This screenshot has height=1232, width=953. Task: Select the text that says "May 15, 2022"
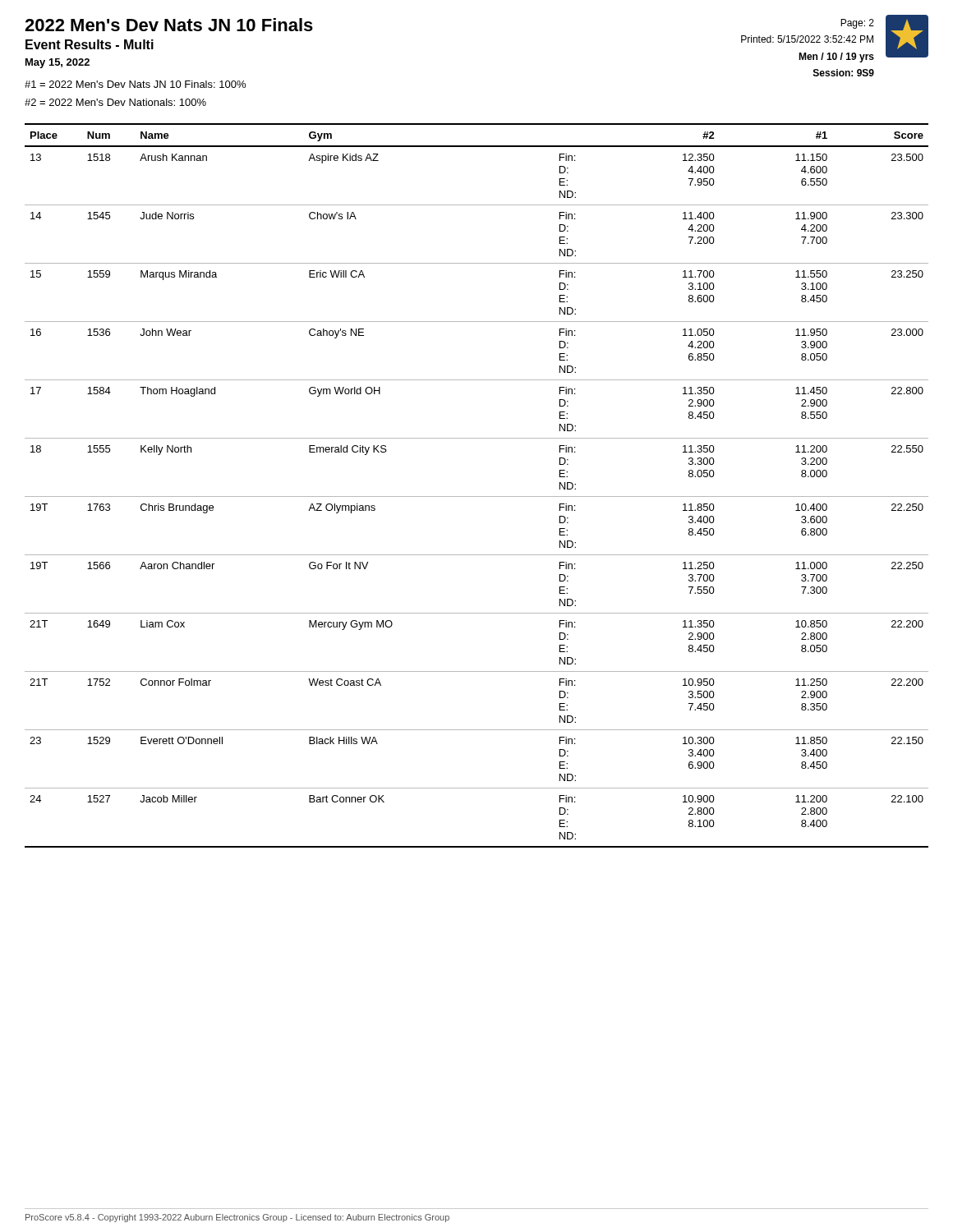point(57,62)
